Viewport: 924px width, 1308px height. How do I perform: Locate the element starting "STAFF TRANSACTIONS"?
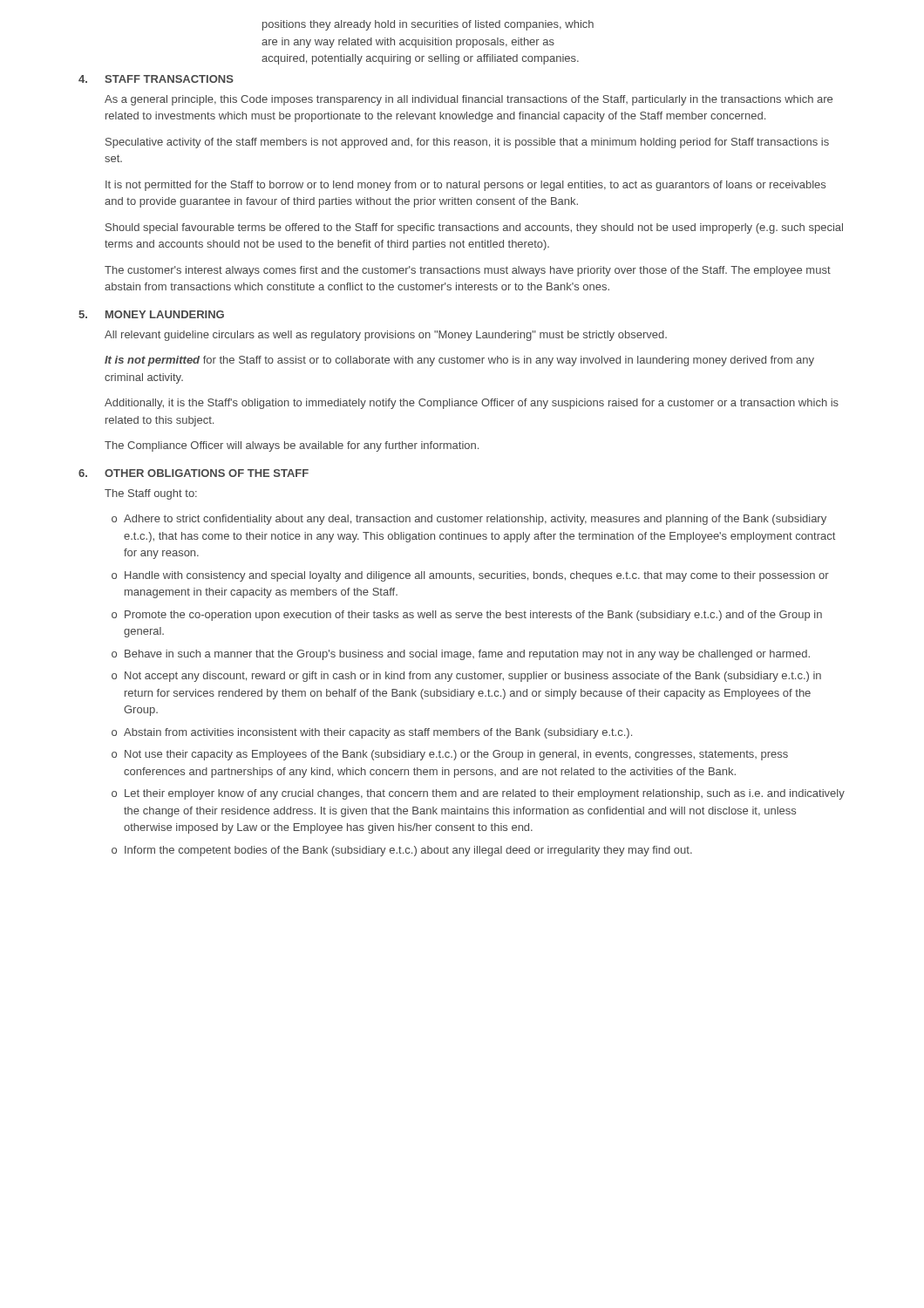169,79
